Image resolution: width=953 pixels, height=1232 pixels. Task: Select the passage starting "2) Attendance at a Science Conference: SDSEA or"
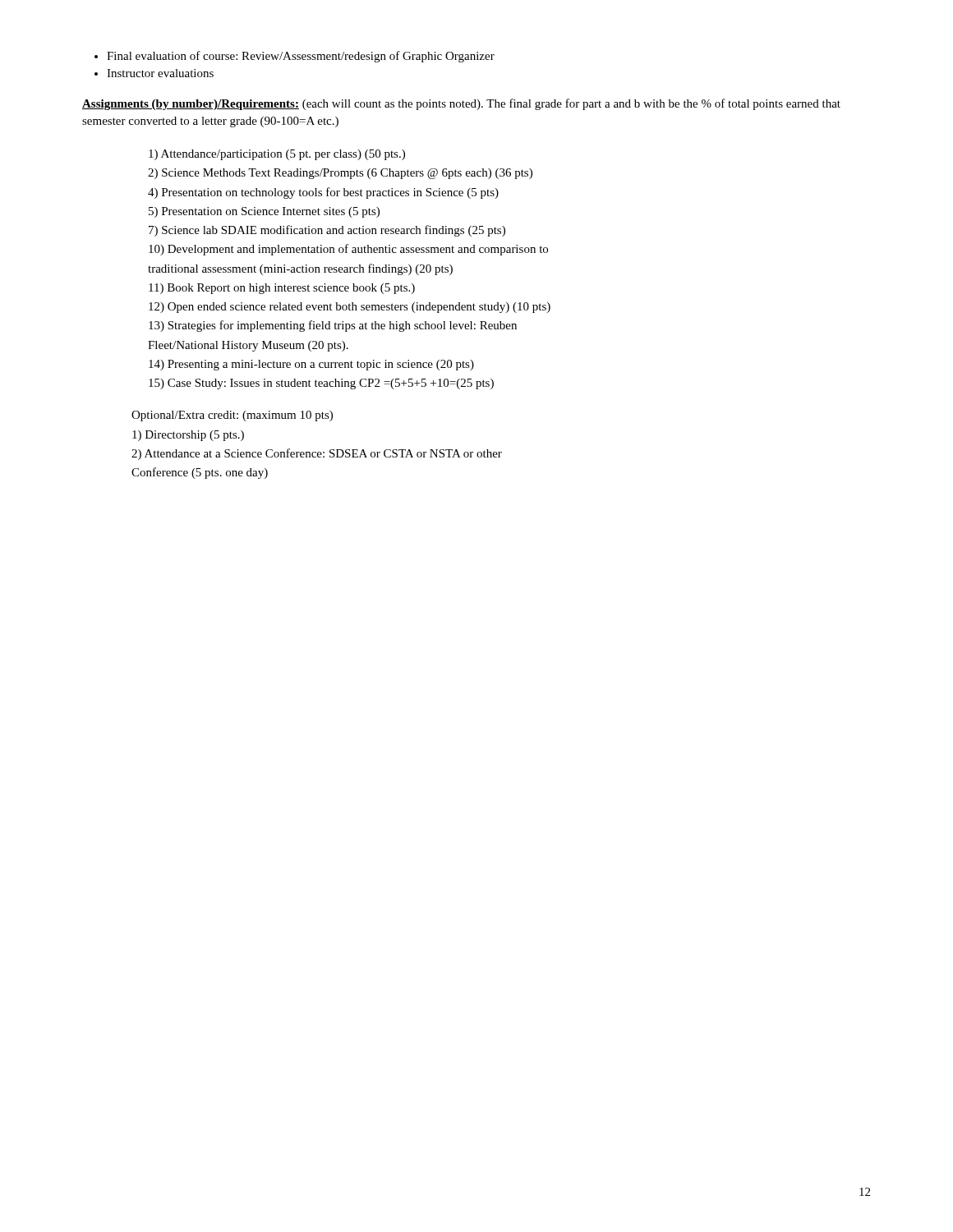point(501,463)
